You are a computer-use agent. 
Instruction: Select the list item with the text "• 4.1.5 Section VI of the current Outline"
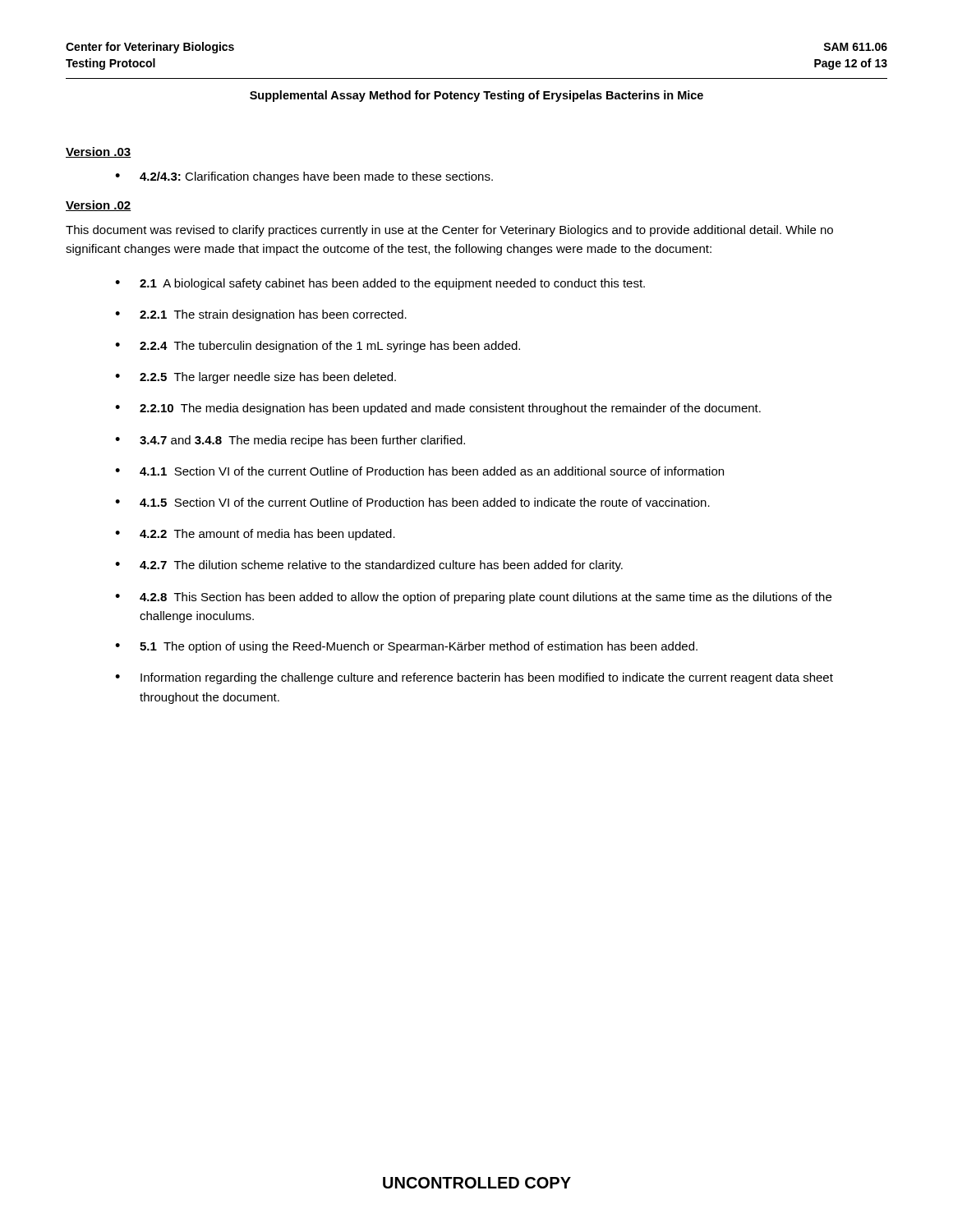[x=501, y=503]
